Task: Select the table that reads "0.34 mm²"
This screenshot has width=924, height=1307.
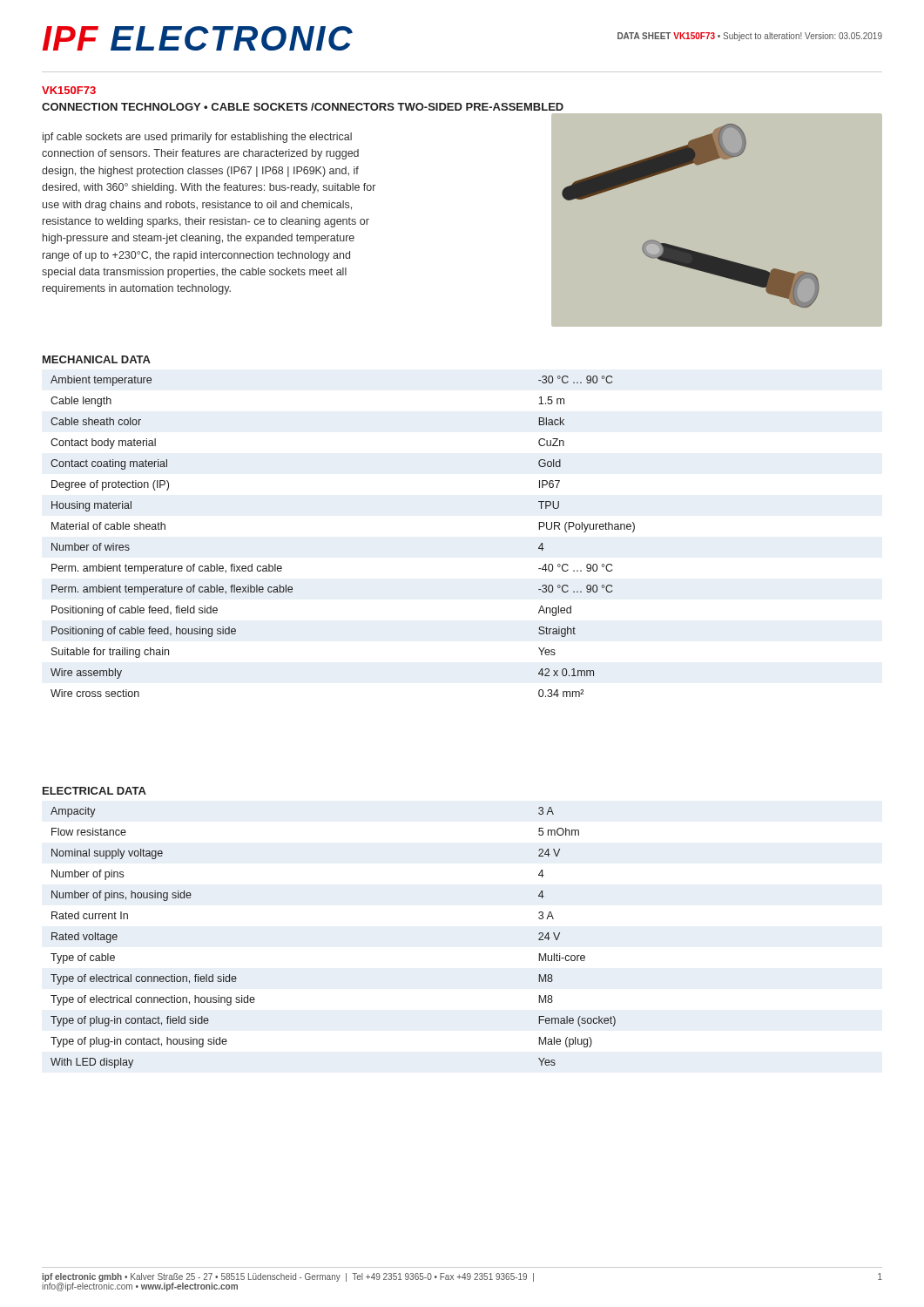Action: click(462, 537)
